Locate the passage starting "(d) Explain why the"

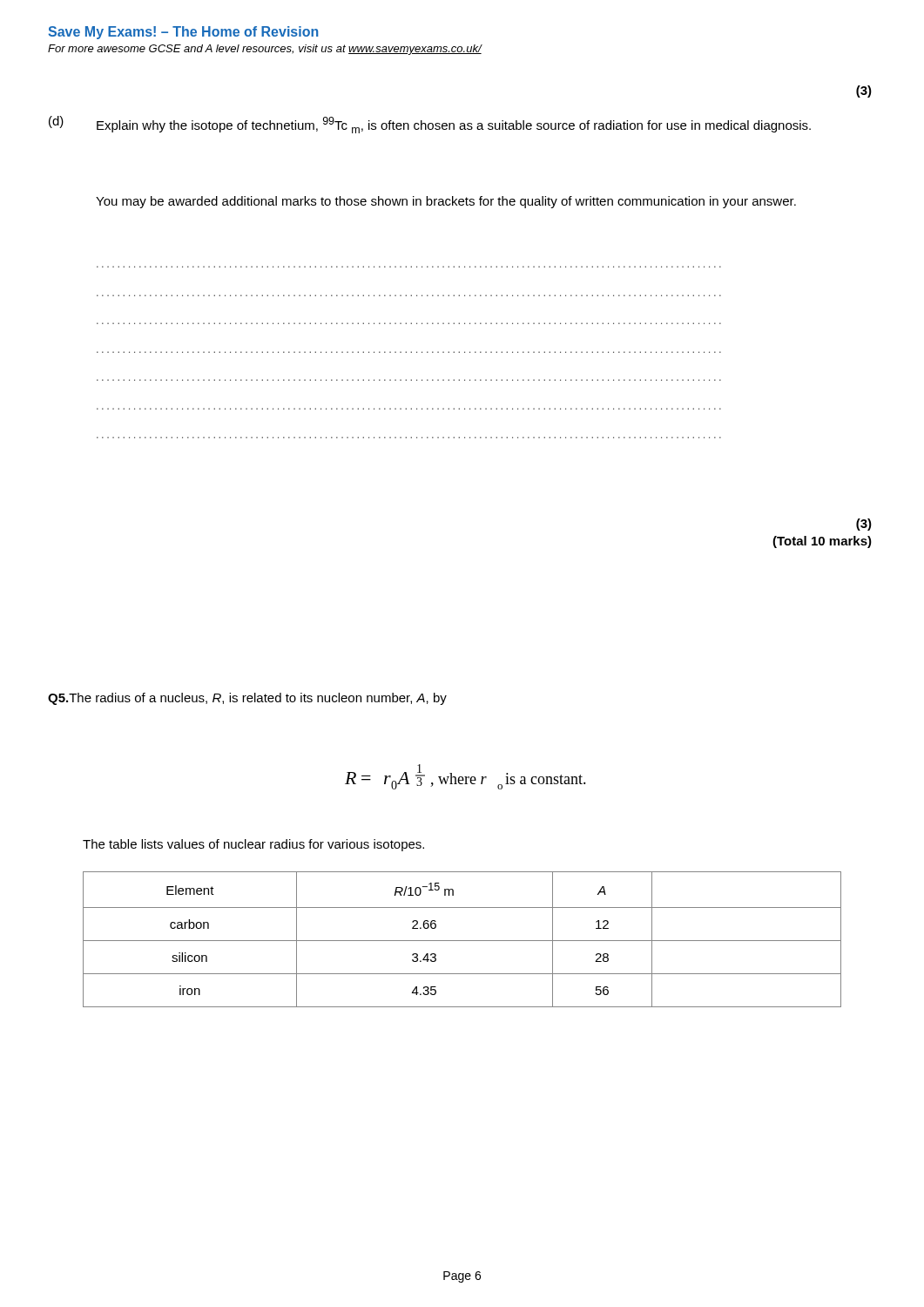pos(458,126)
